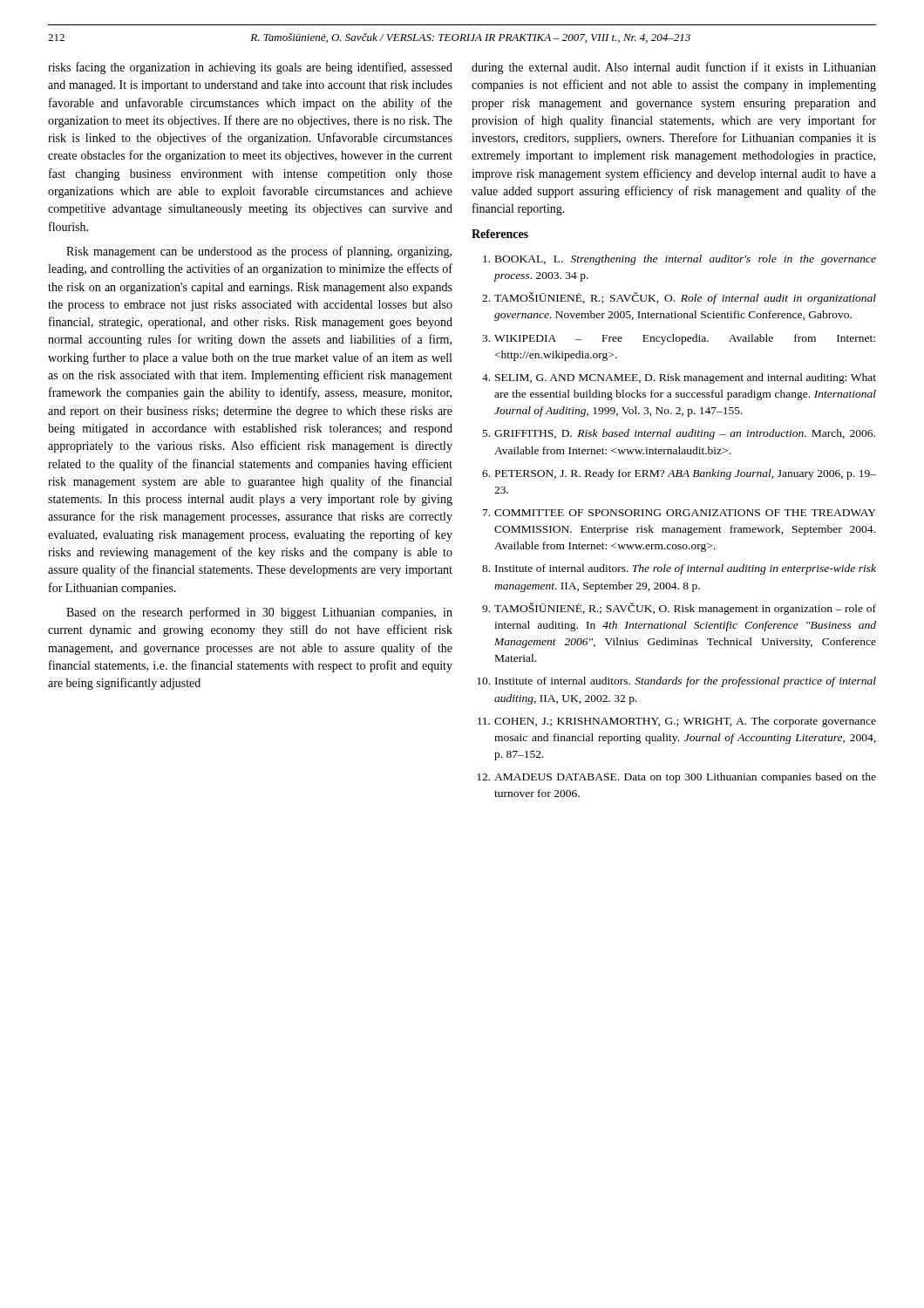Image resolution: width=924 pixels, height=1308 pixels.
Task: Find the text block starting "4. SELIM, G."
Action: coord(674,394)
